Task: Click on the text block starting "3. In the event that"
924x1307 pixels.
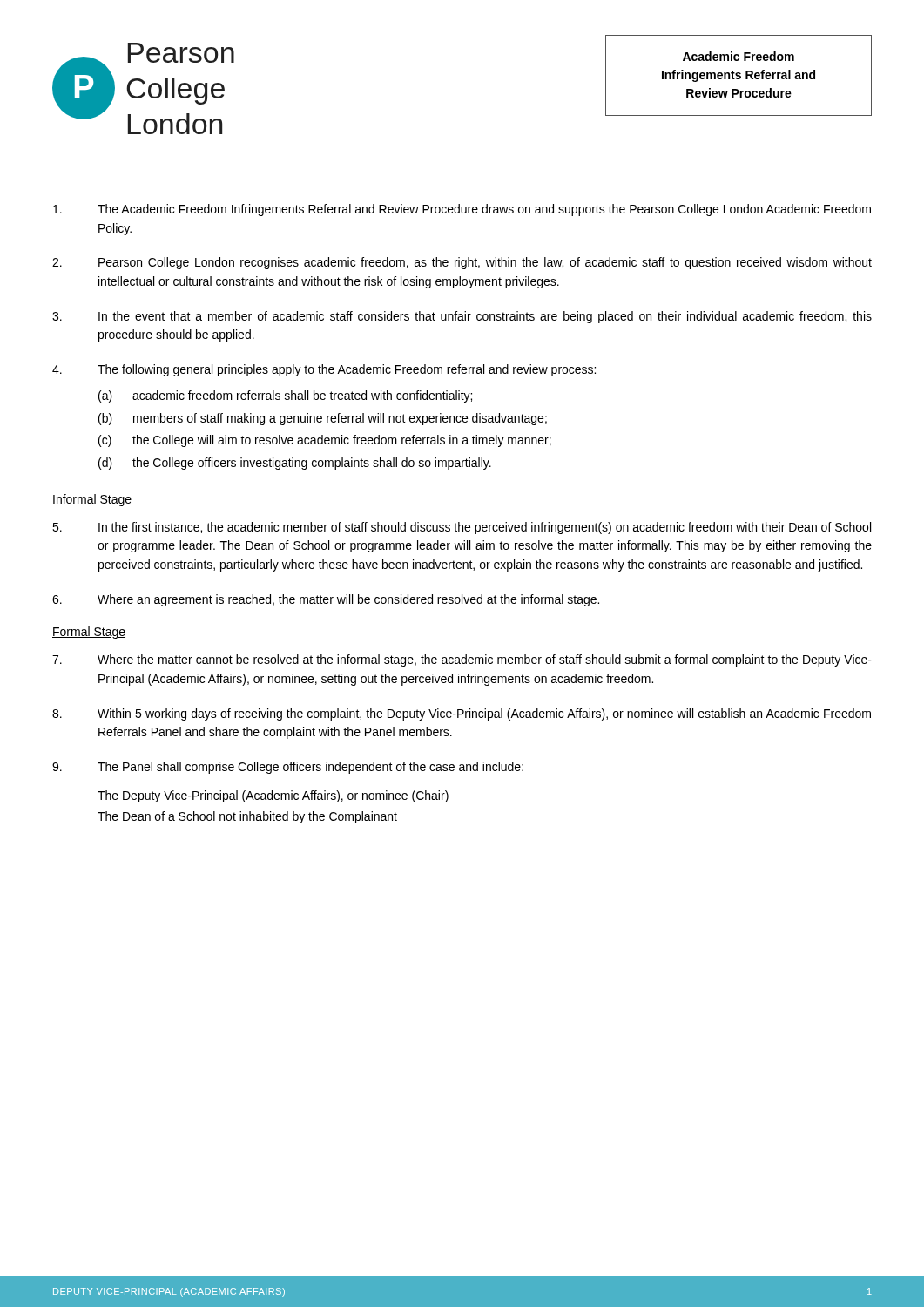Action: point(462,326)
